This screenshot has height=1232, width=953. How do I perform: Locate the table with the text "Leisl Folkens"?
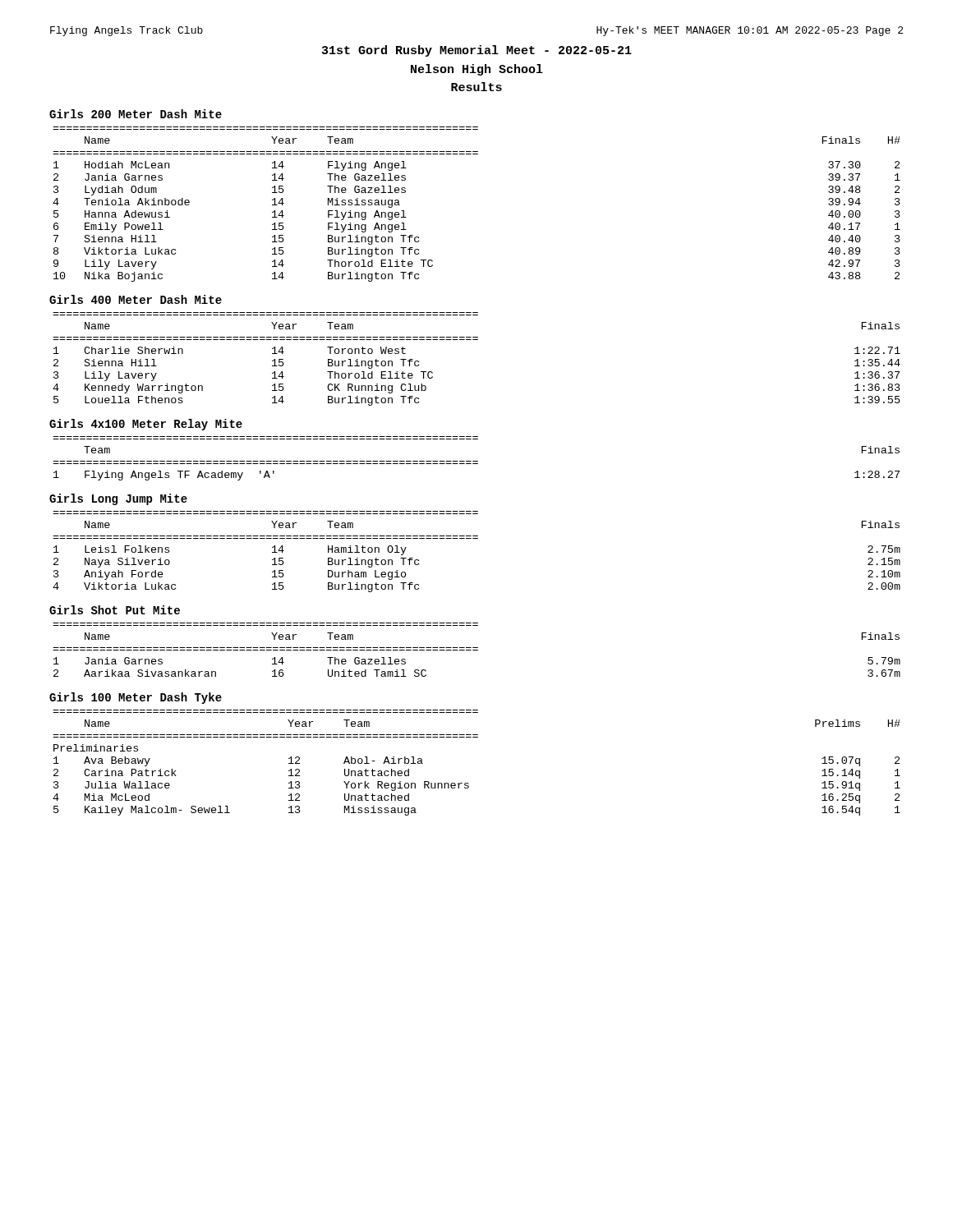tap(476, 549)
